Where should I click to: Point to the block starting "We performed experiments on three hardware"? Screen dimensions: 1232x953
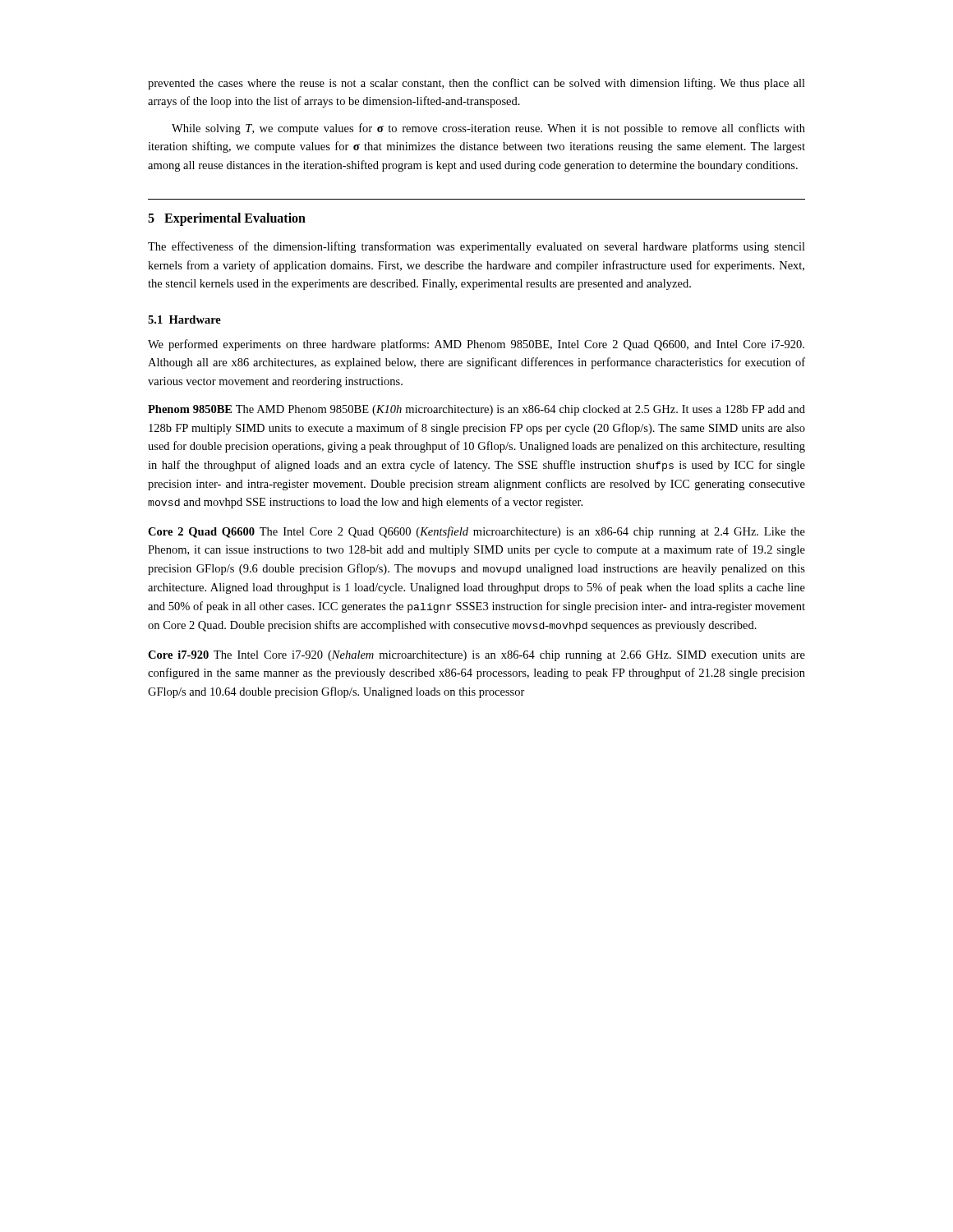tap(476, 363)
